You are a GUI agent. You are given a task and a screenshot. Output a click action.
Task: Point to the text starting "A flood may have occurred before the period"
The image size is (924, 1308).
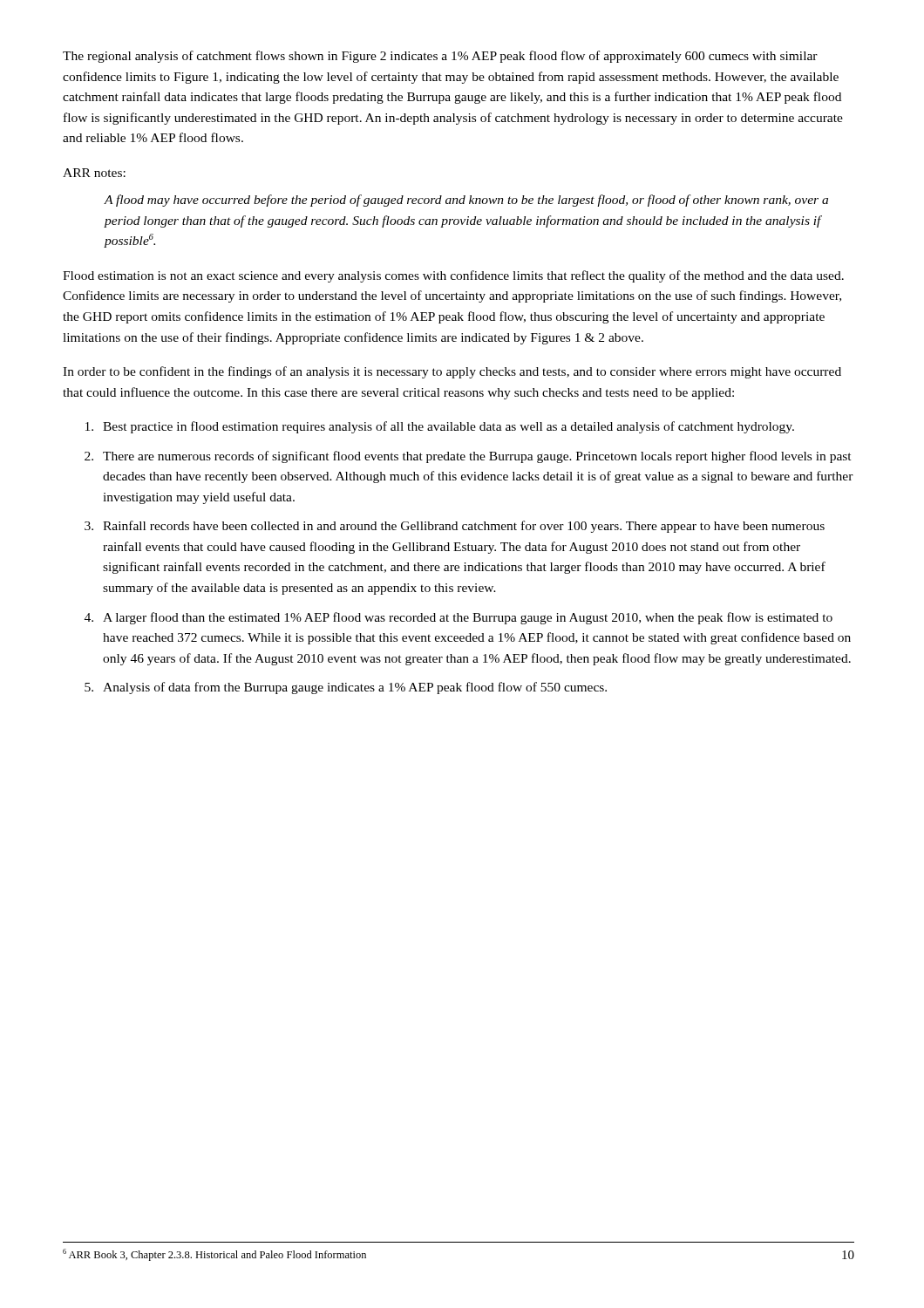(x=467, y=220)
